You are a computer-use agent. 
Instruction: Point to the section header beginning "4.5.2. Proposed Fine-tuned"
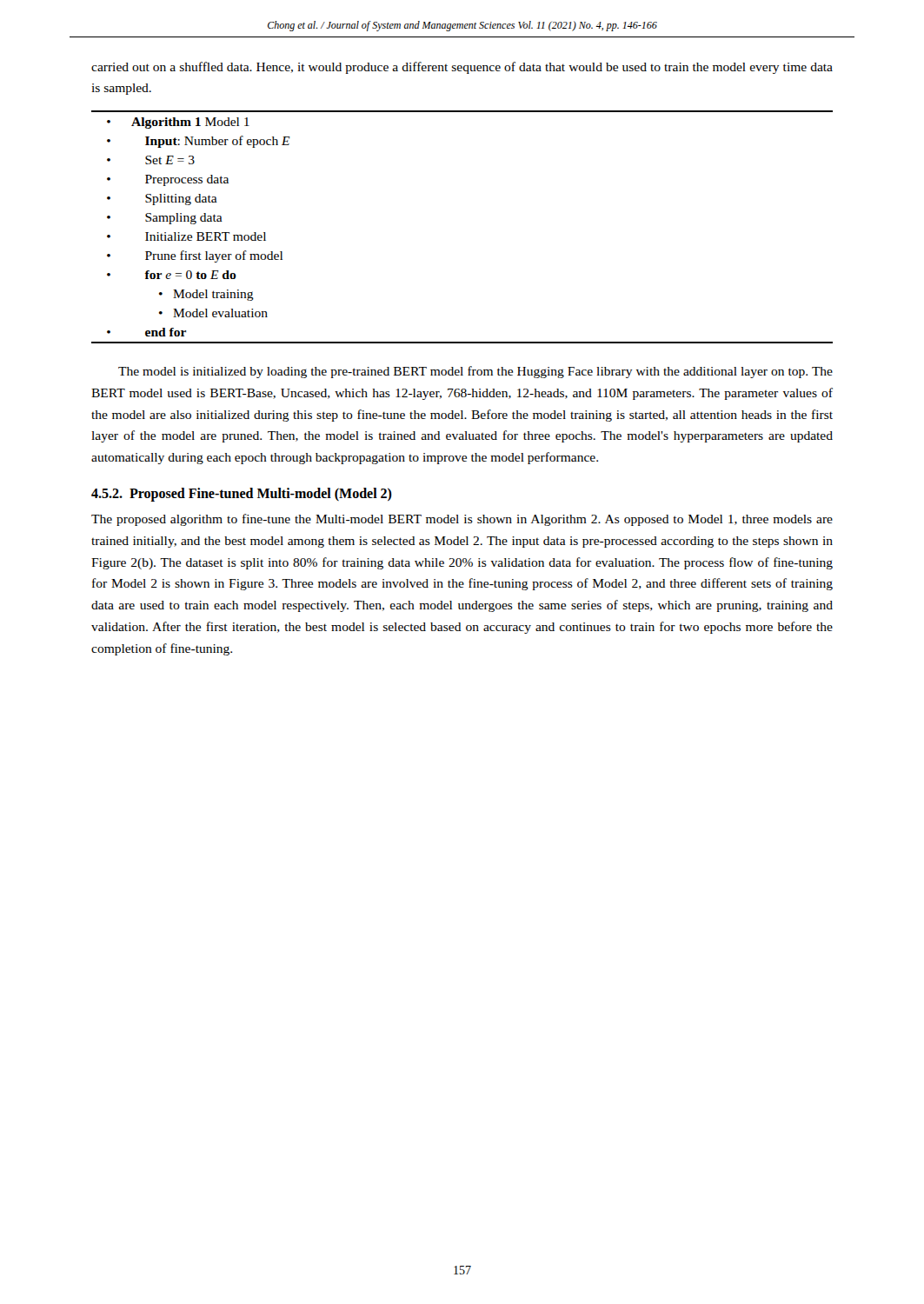pyautogui.click(x=242, y=493)
